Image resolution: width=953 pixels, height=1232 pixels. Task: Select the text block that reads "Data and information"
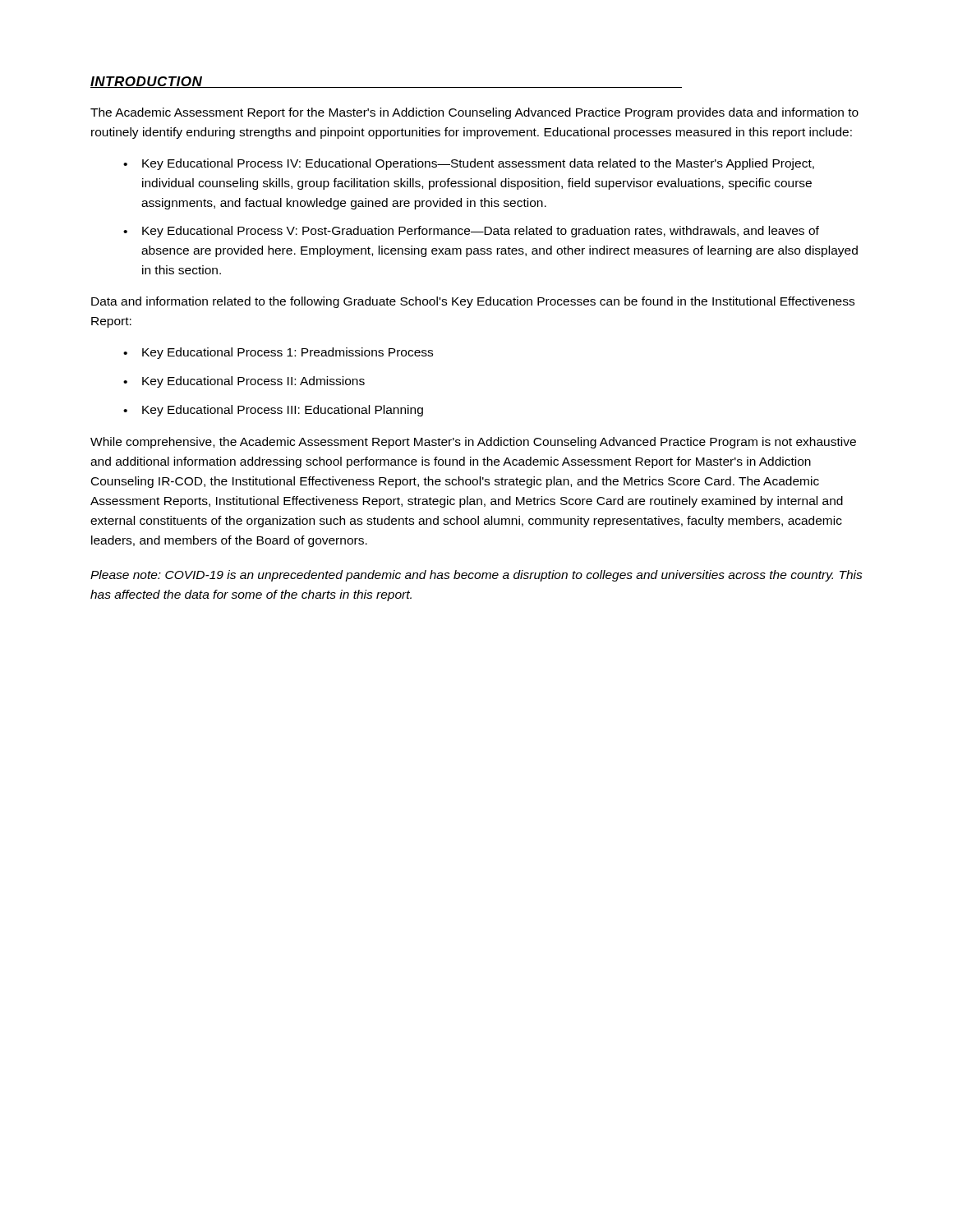tap(473, 311)
